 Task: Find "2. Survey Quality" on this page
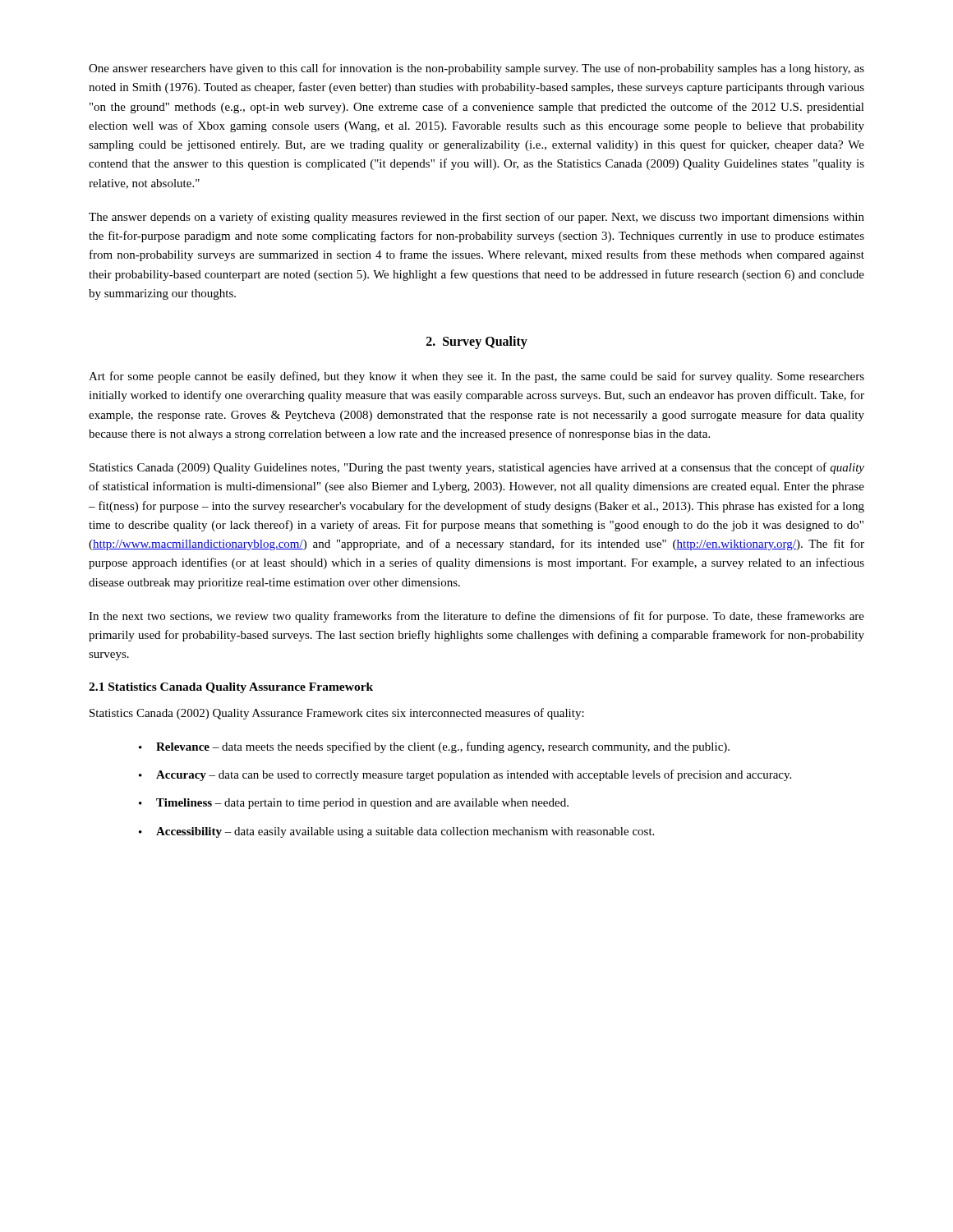point(476,341)
